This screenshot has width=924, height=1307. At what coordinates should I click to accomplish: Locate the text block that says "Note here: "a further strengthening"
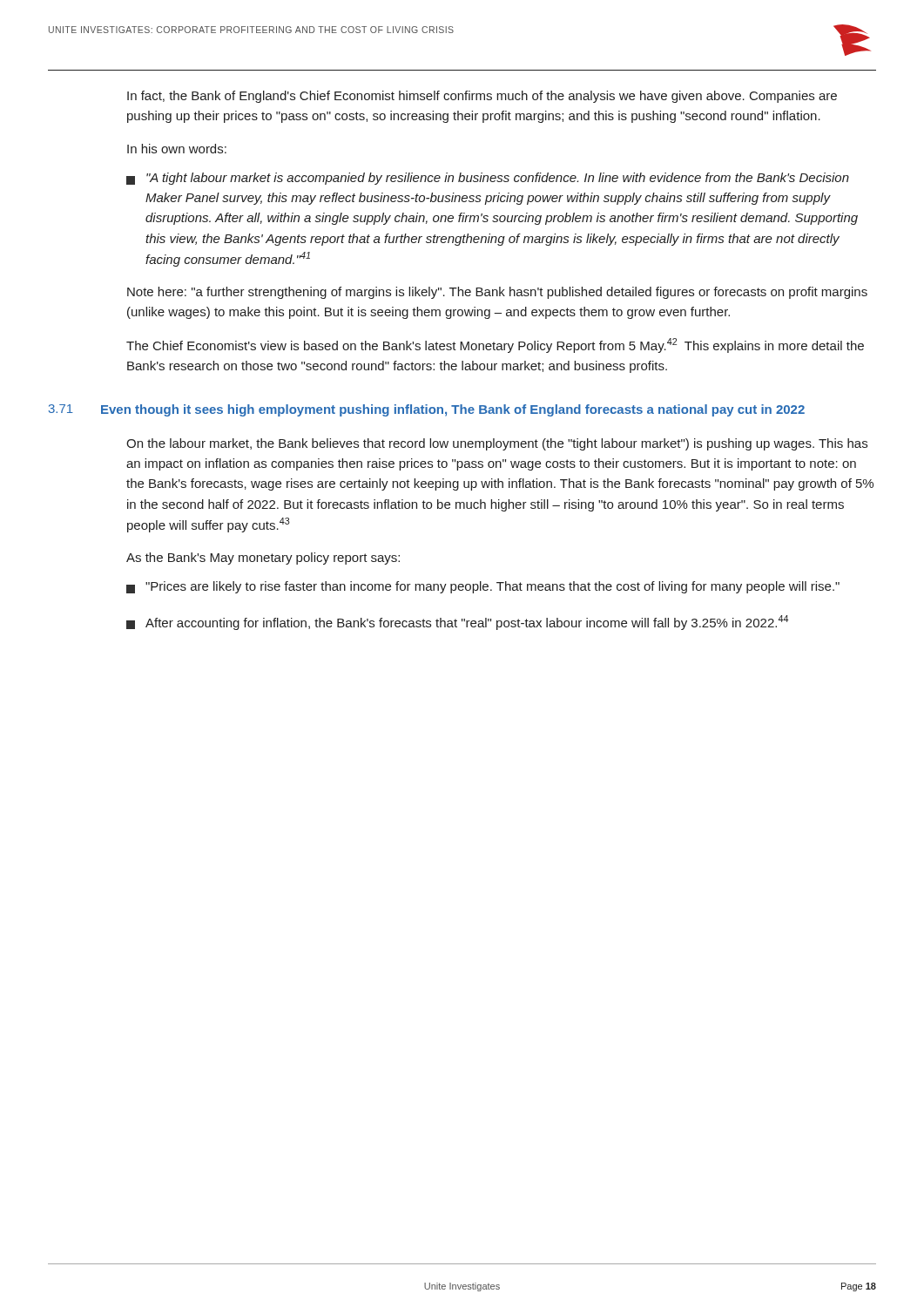coord(497,302)
